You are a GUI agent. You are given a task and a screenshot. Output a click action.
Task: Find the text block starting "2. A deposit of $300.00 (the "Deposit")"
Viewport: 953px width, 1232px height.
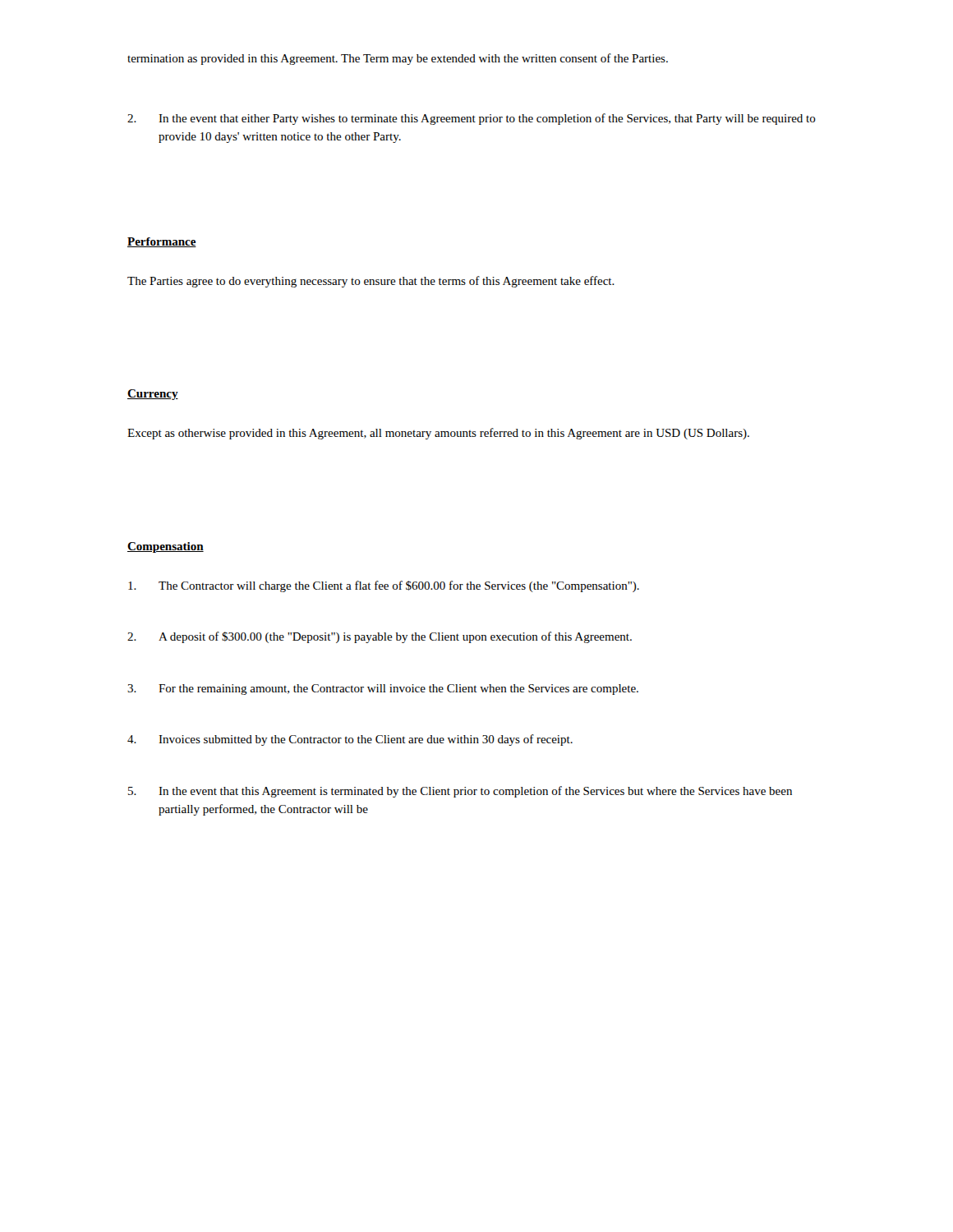click(x=476, y=637)
